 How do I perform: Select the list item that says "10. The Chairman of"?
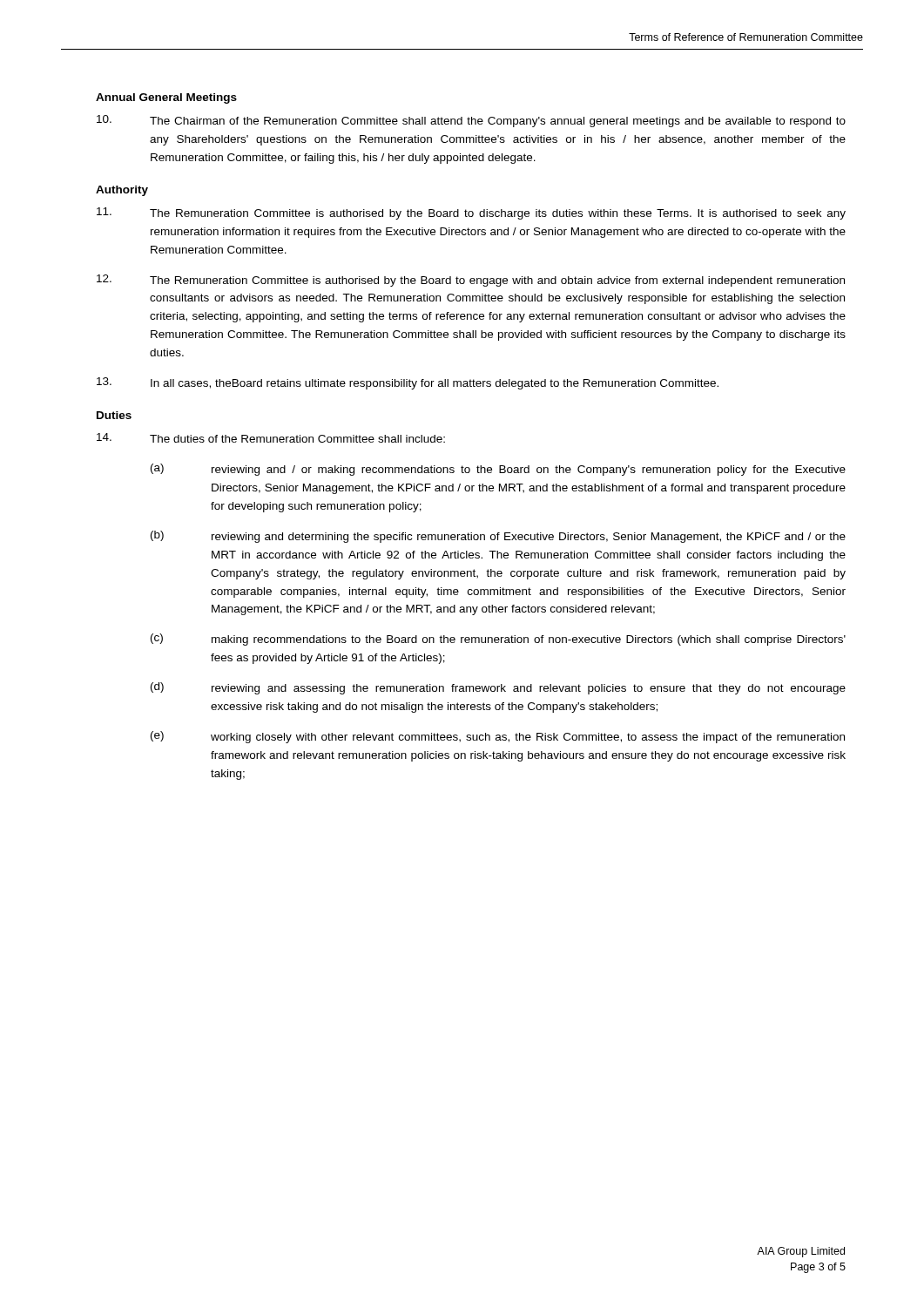(x=471, y=140)
